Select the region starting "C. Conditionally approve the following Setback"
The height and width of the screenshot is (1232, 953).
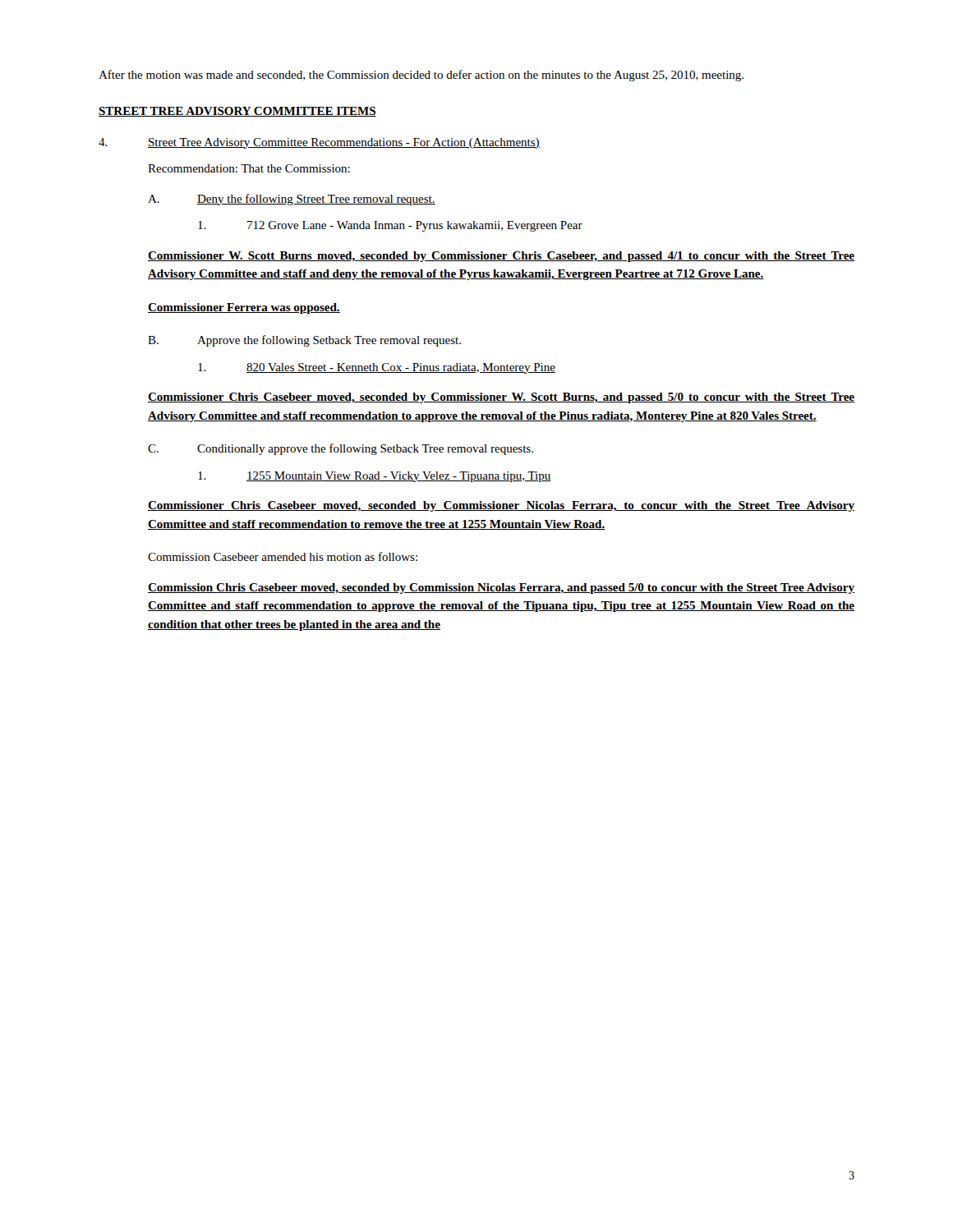(x=501, y=449)
